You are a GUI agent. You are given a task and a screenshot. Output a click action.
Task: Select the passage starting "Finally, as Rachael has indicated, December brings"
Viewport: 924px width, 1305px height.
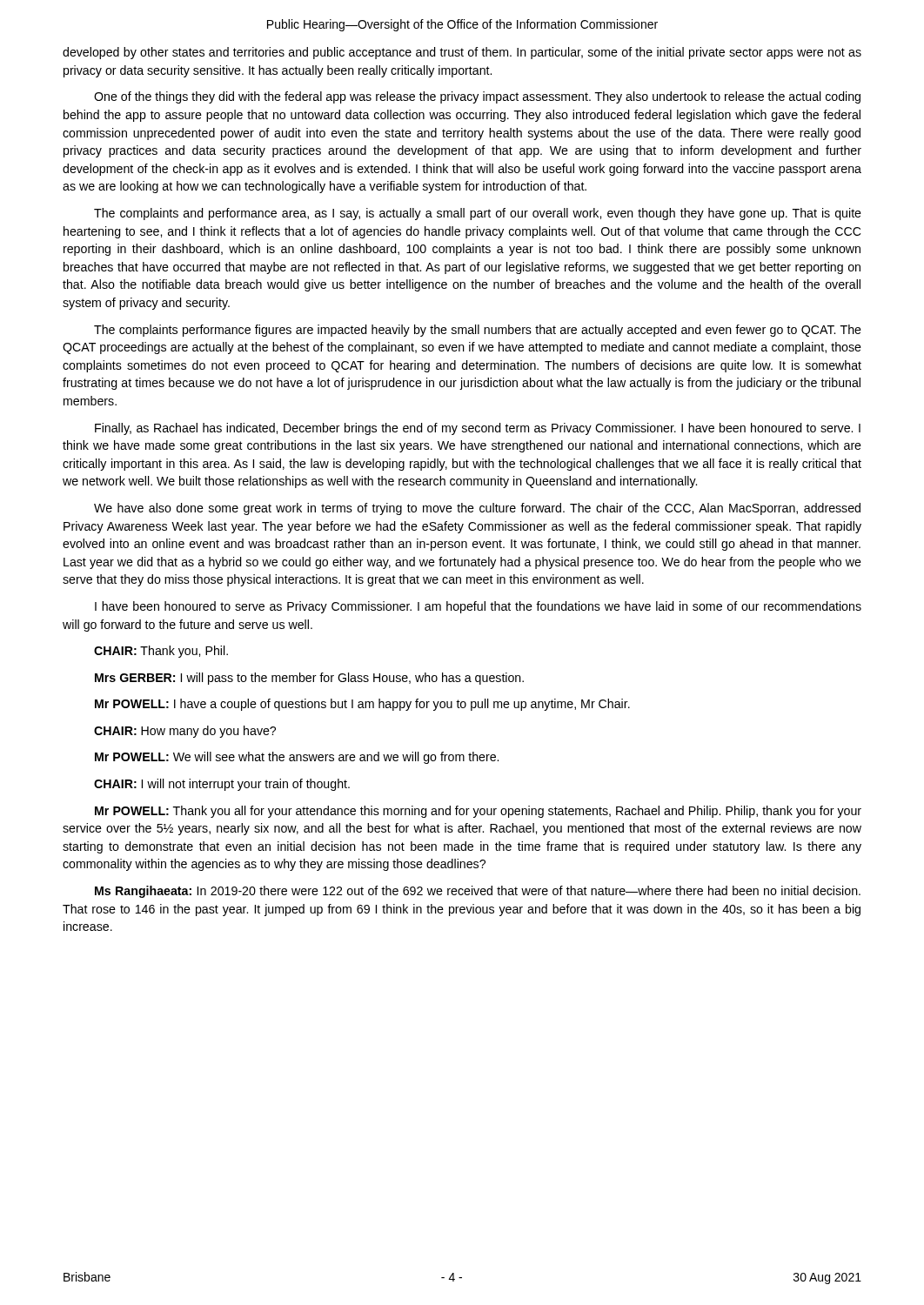coord(462,455)
